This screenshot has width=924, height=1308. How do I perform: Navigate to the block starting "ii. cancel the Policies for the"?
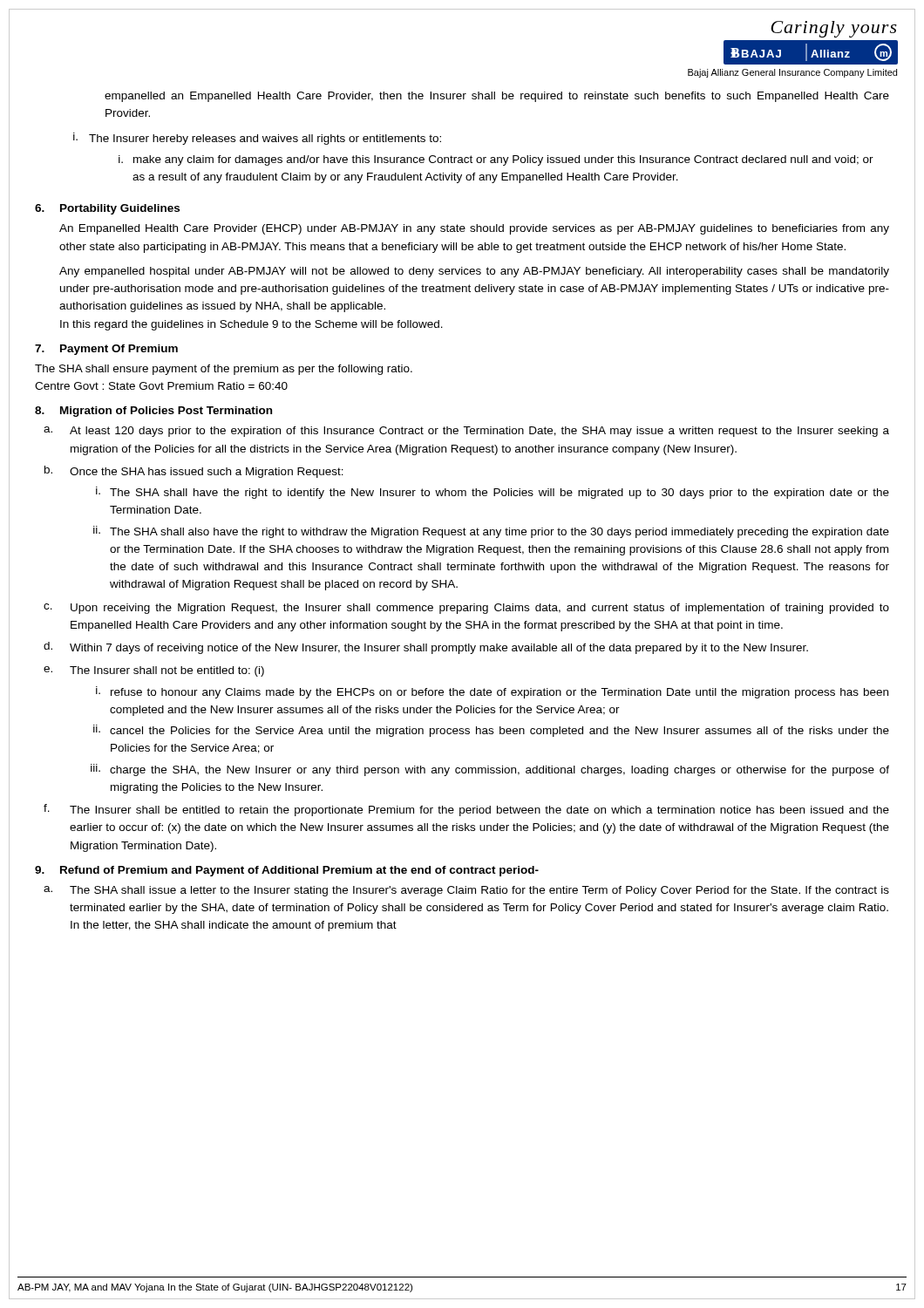pos(479,740)
